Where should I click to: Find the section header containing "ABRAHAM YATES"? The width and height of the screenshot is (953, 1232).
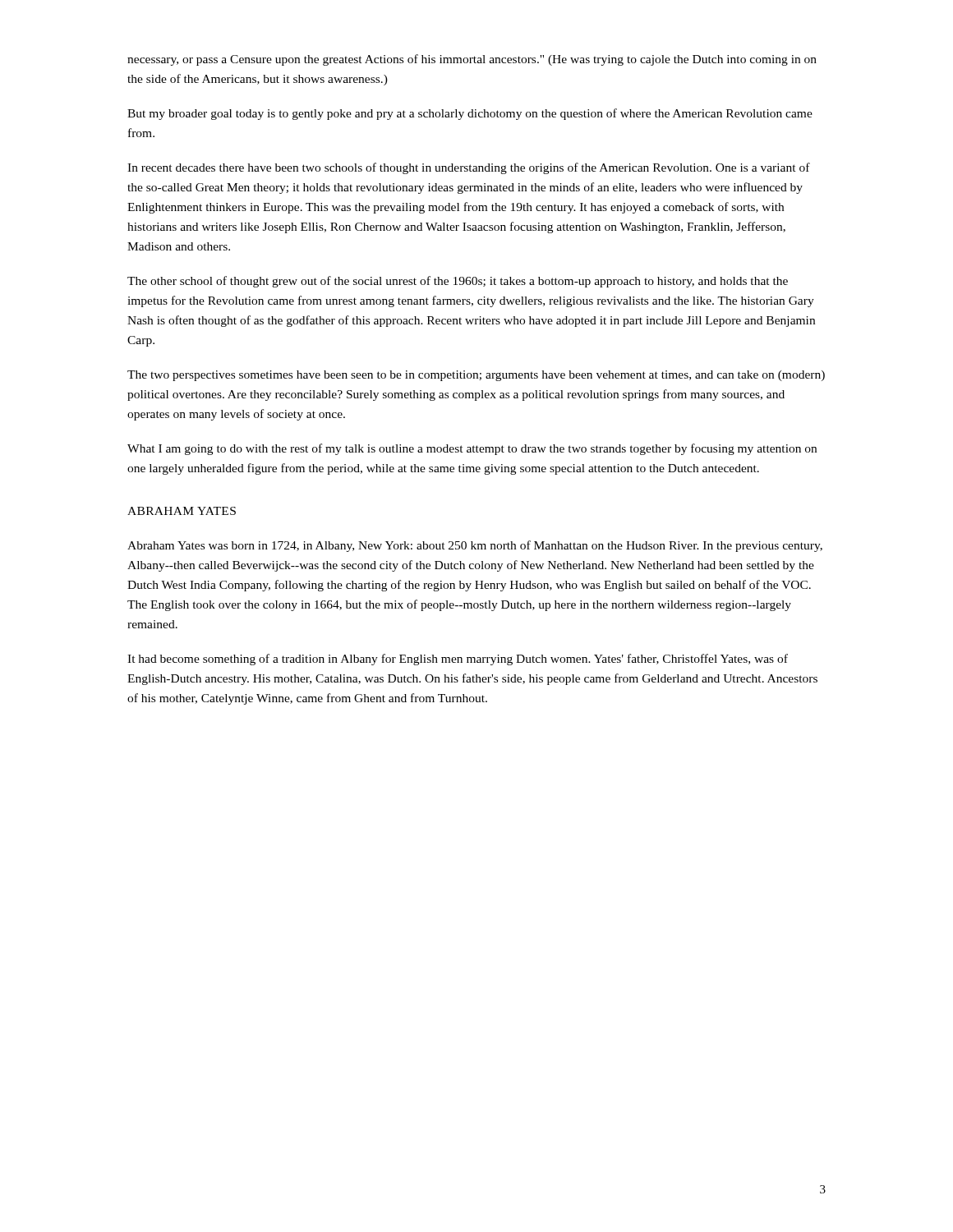[182, 511]
